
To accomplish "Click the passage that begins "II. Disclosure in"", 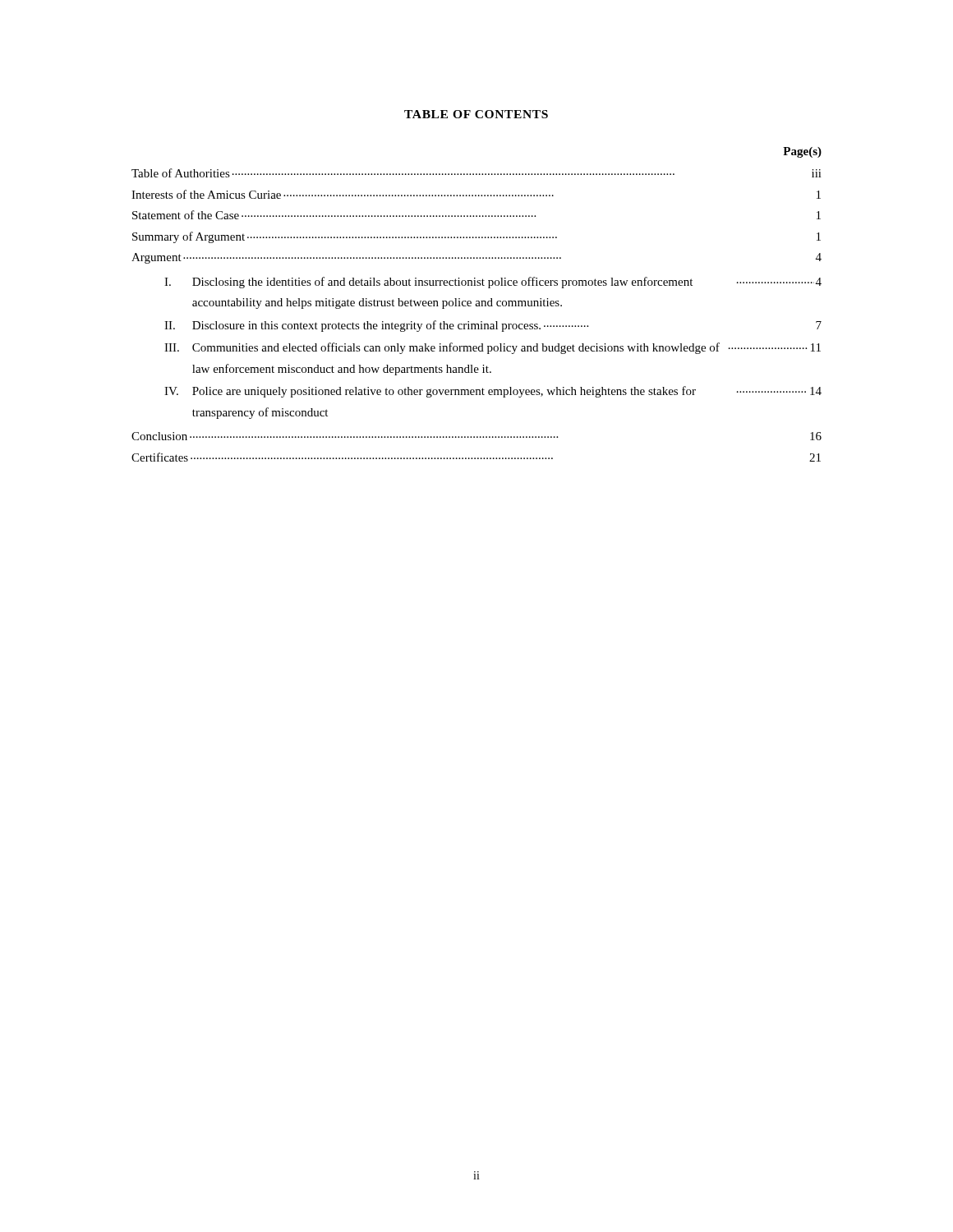I will [493, 325].
